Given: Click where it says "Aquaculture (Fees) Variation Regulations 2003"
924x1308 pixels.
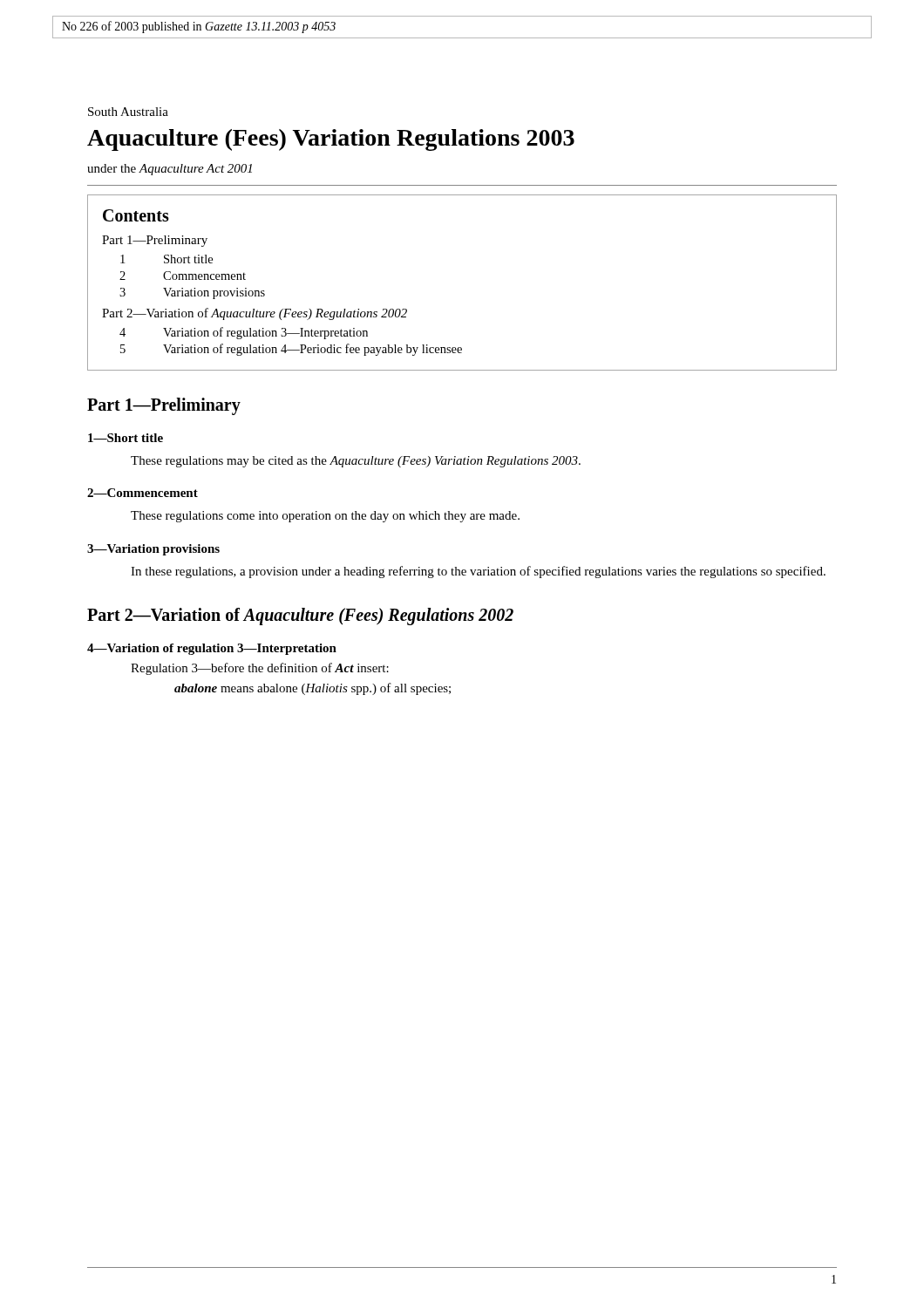Looking at the screenshot, I should 331,137.
